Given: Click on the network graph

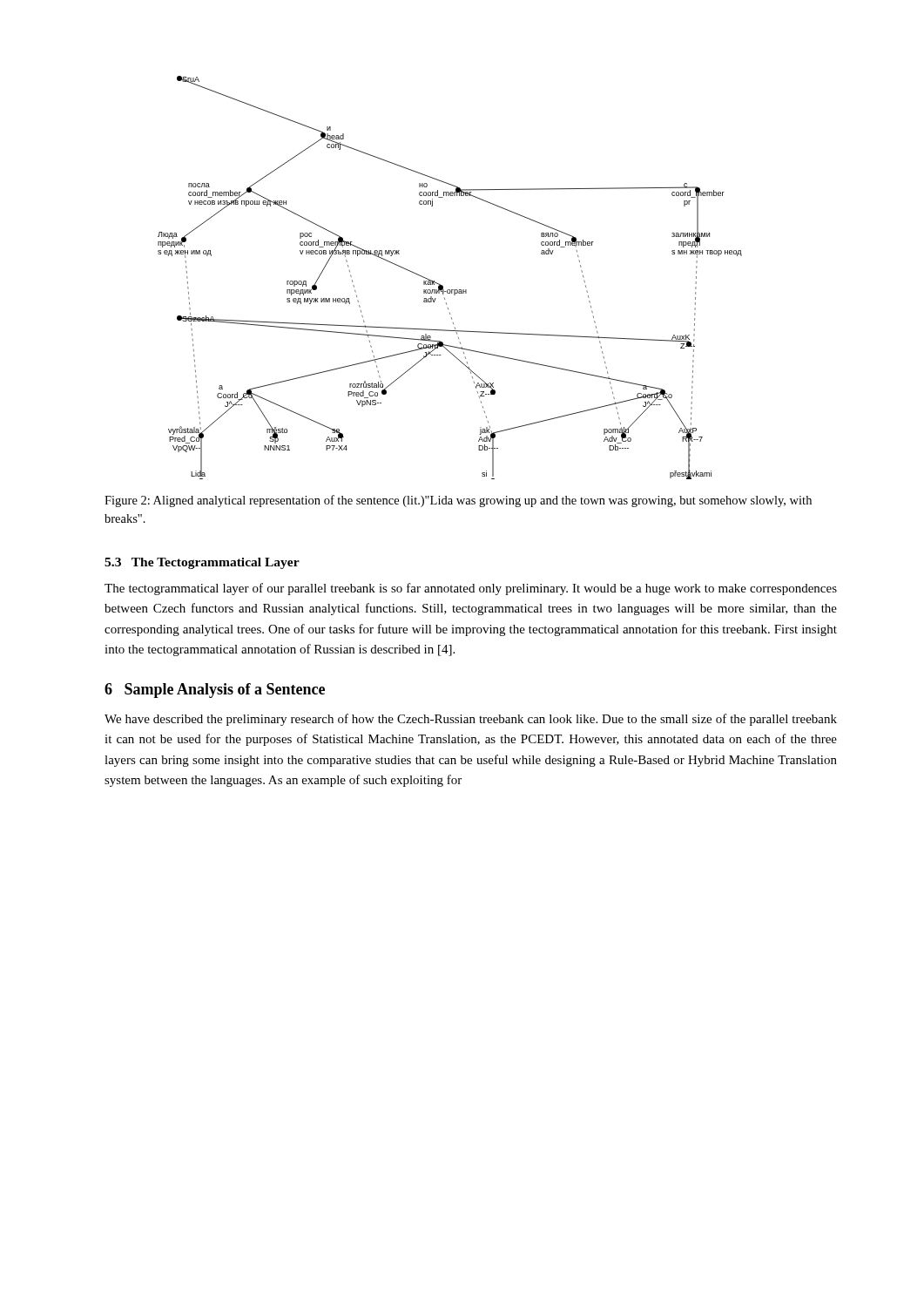Looking at the screenshot, I should 471,267.
